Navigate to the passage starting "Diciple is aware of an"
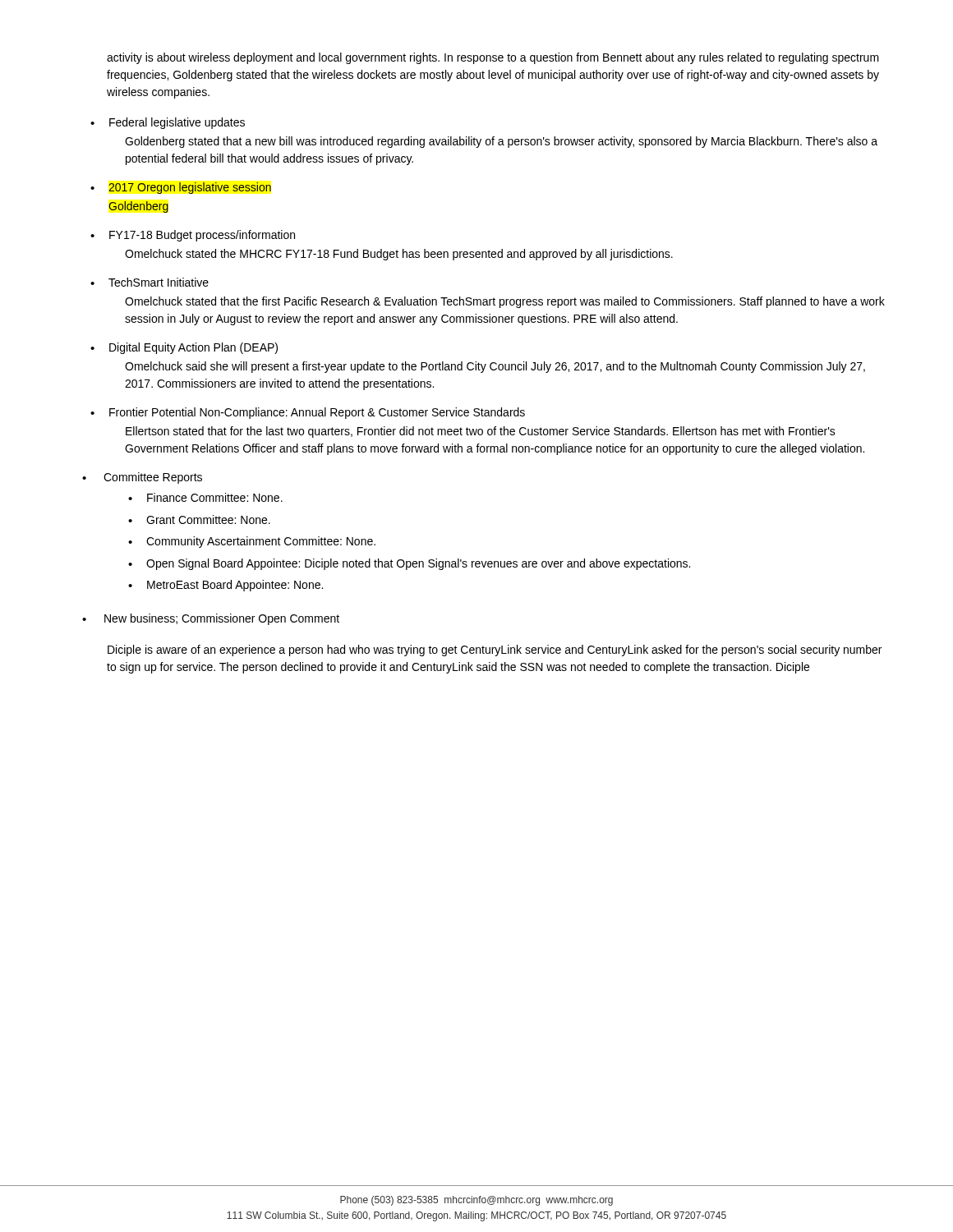Viewport: 953px width, 1232px height. (494, 658)
